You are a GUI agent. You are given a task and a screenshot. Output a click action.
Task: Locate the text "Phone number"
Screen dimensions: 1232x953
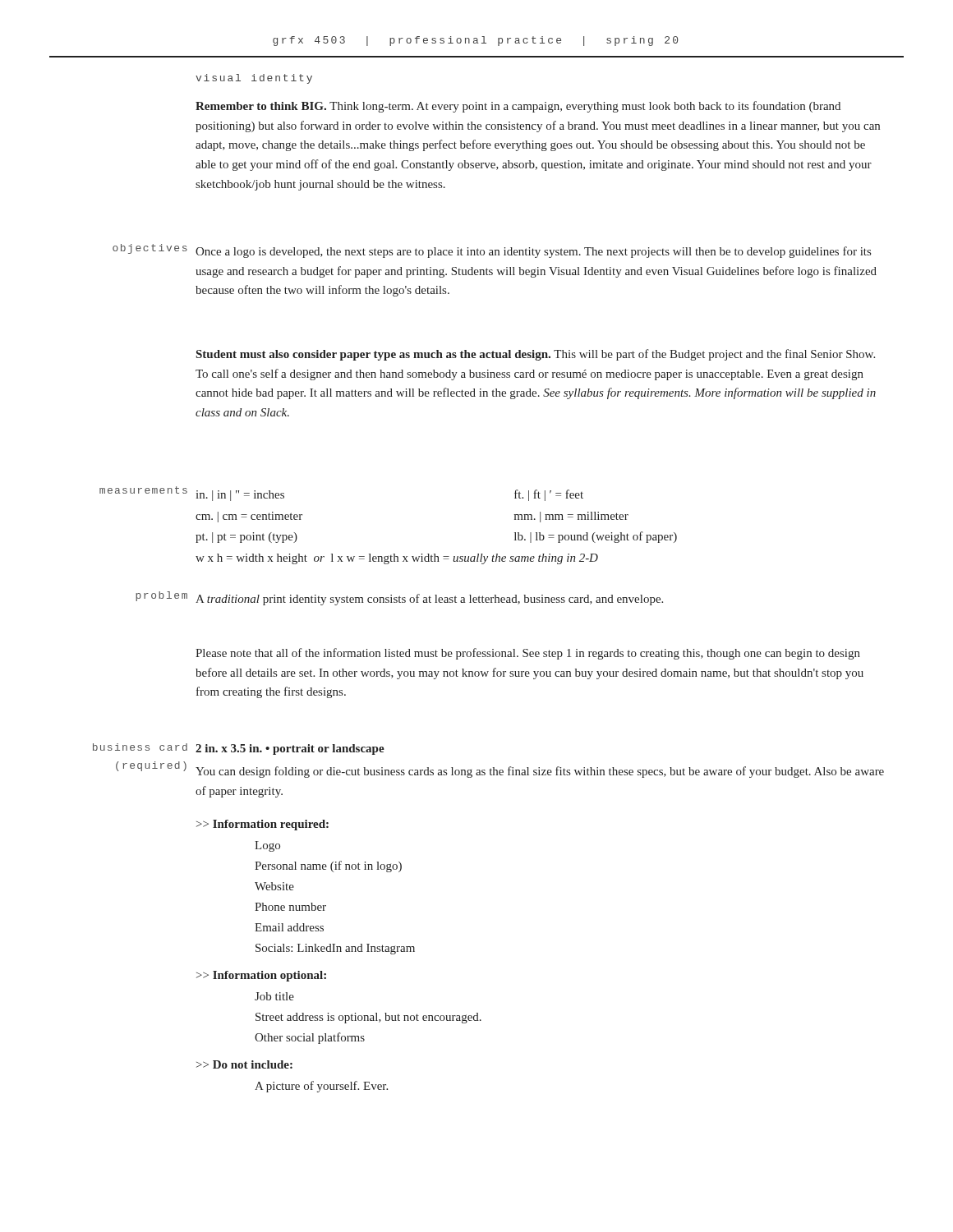tap(290, 907)
